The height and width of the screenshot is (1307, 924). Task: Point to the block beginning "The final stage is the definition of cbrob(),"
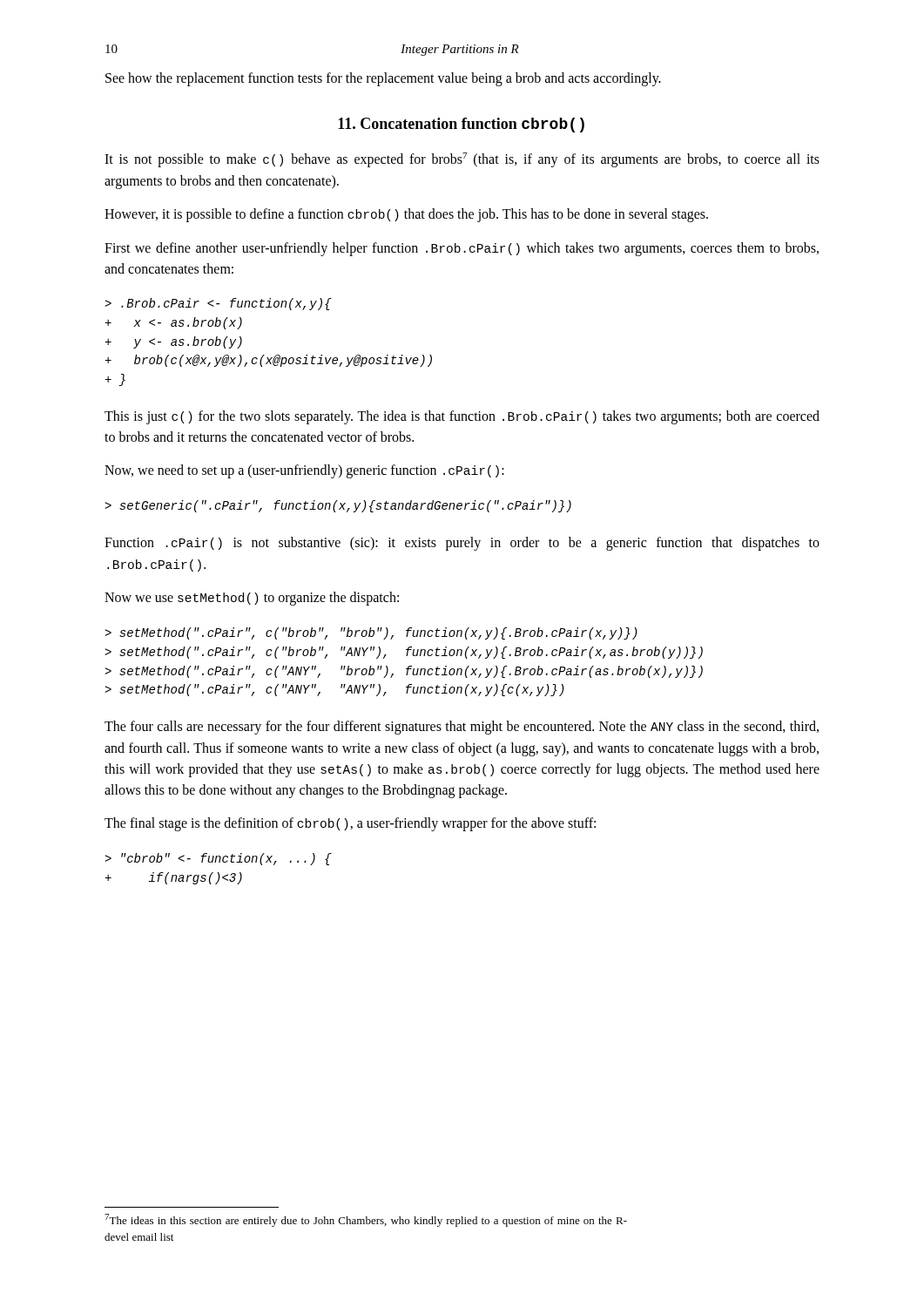tap(462, 824)
